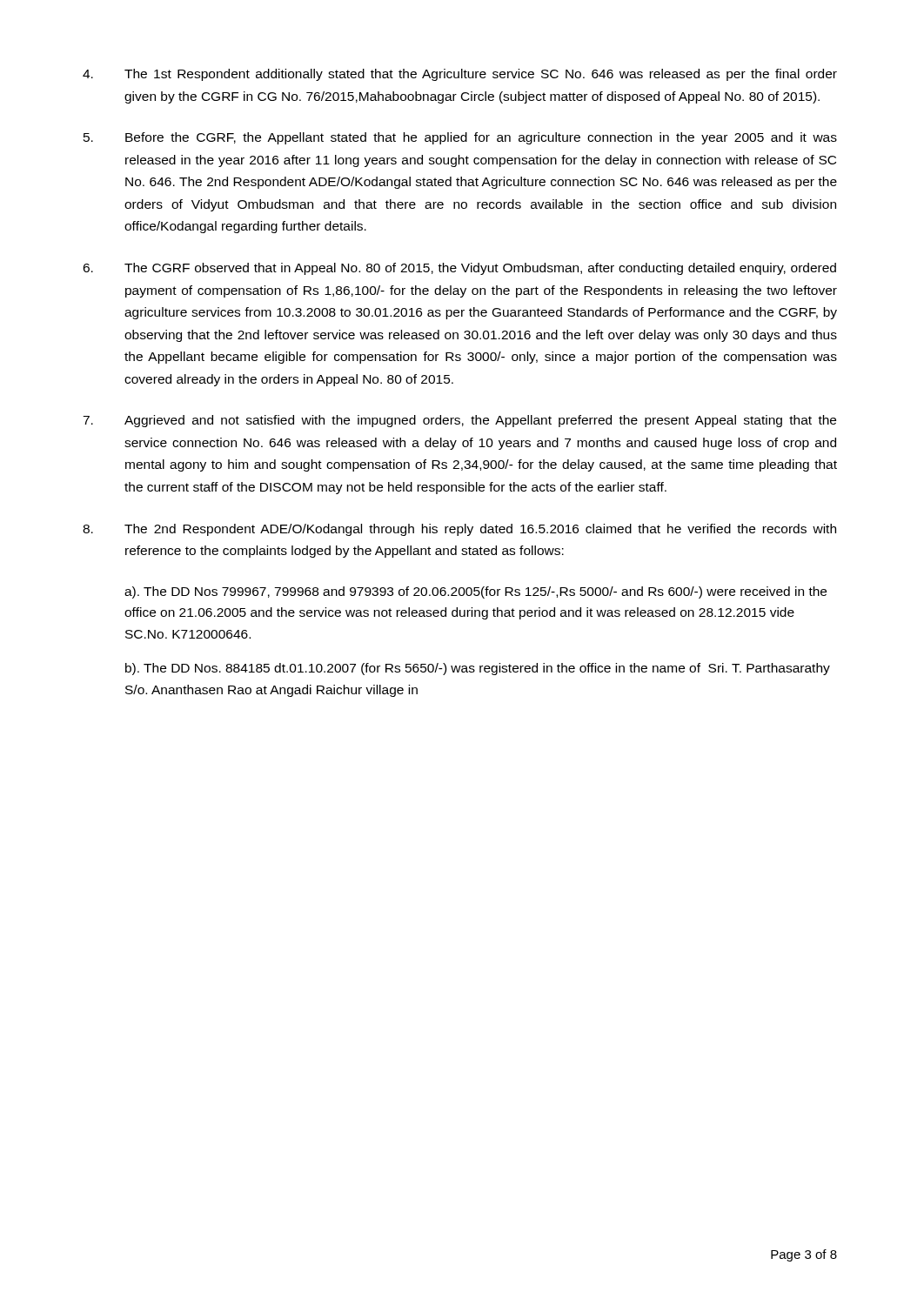Find the list item that reads "5. Before the CGRF, the Appellant"
Viewport: 924px width, 1305px height.
[x=460, y=182]
